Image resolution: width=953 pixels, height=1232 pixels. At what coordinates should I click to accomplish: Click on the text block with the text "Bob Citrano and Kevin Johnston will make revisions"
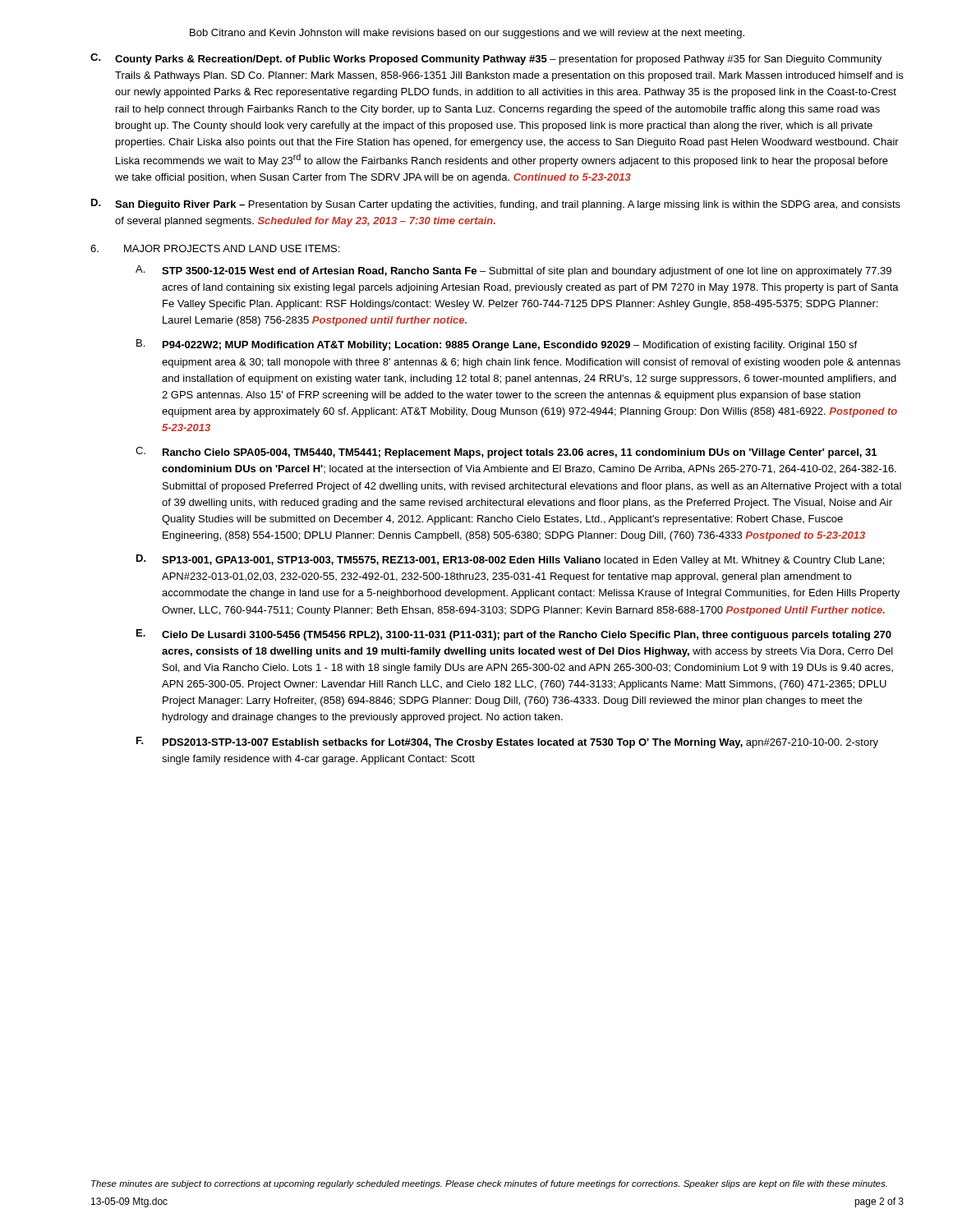click(467, 32)
